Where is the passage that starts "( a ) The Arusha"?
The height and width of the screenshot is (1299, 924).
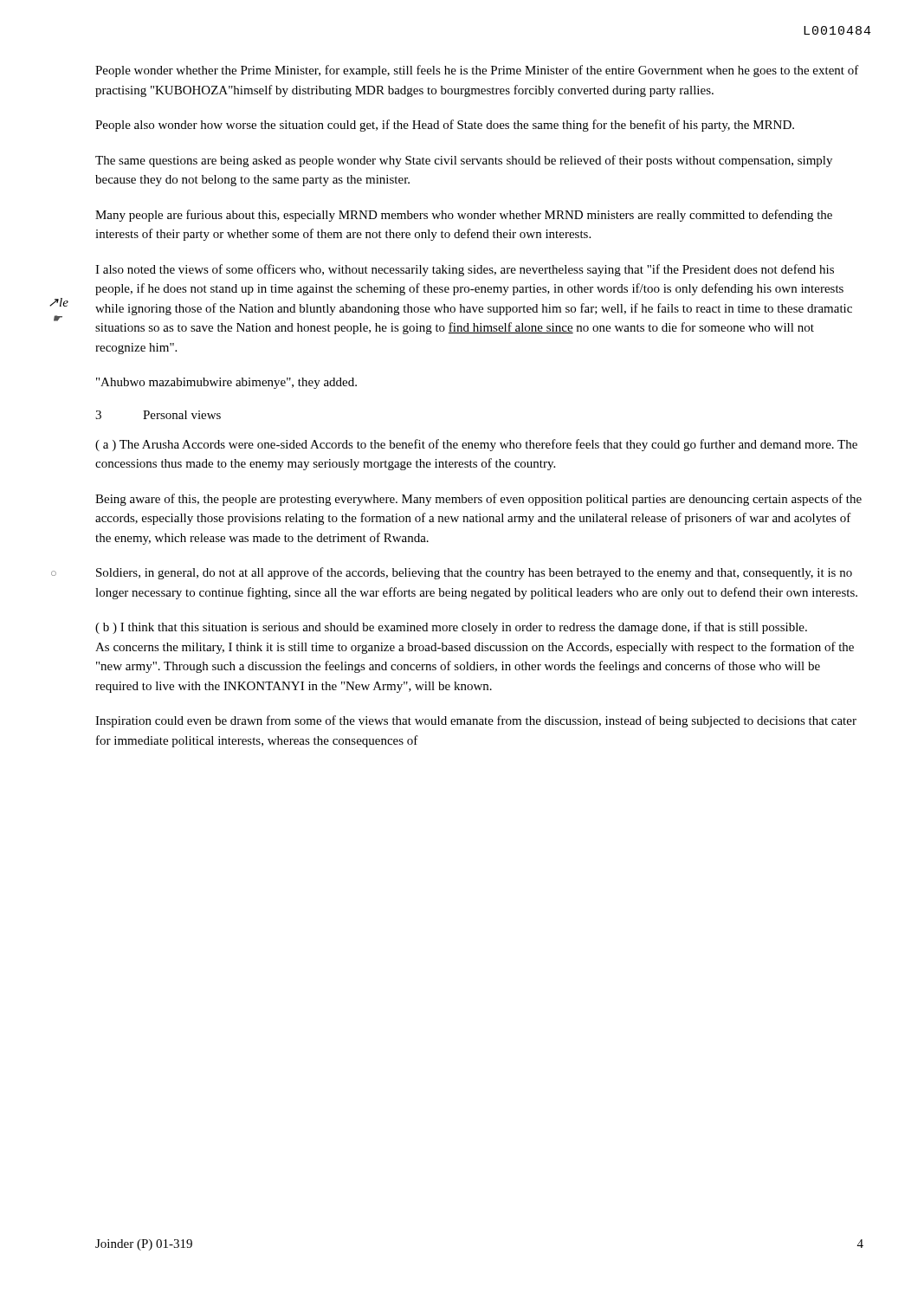tap(476, 454)
